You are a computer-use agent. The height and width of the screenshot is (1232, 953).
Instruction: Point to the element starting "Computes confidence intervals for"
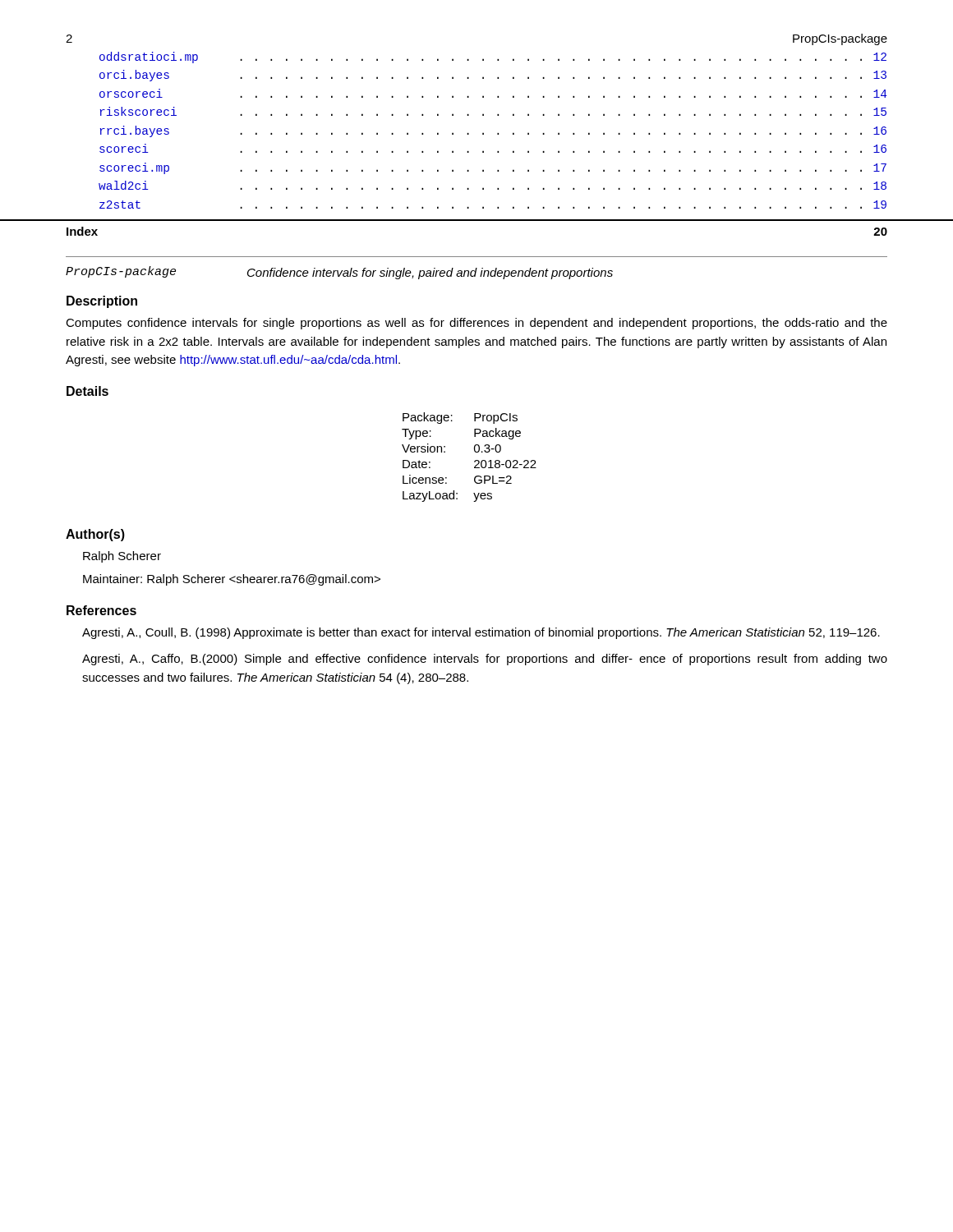pos(476,341)
